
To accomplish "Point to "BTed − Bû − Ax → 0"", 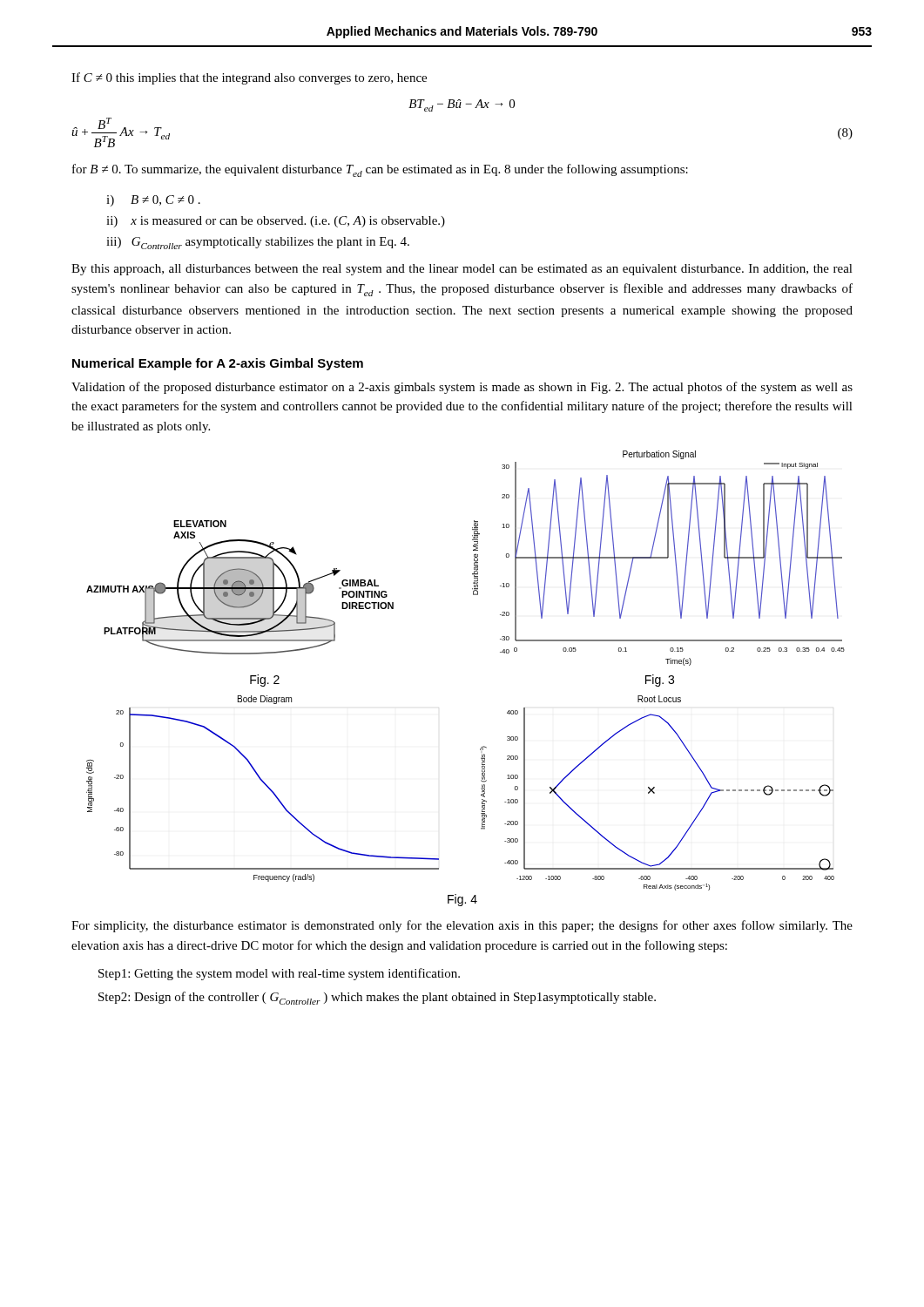I will 462,105.
